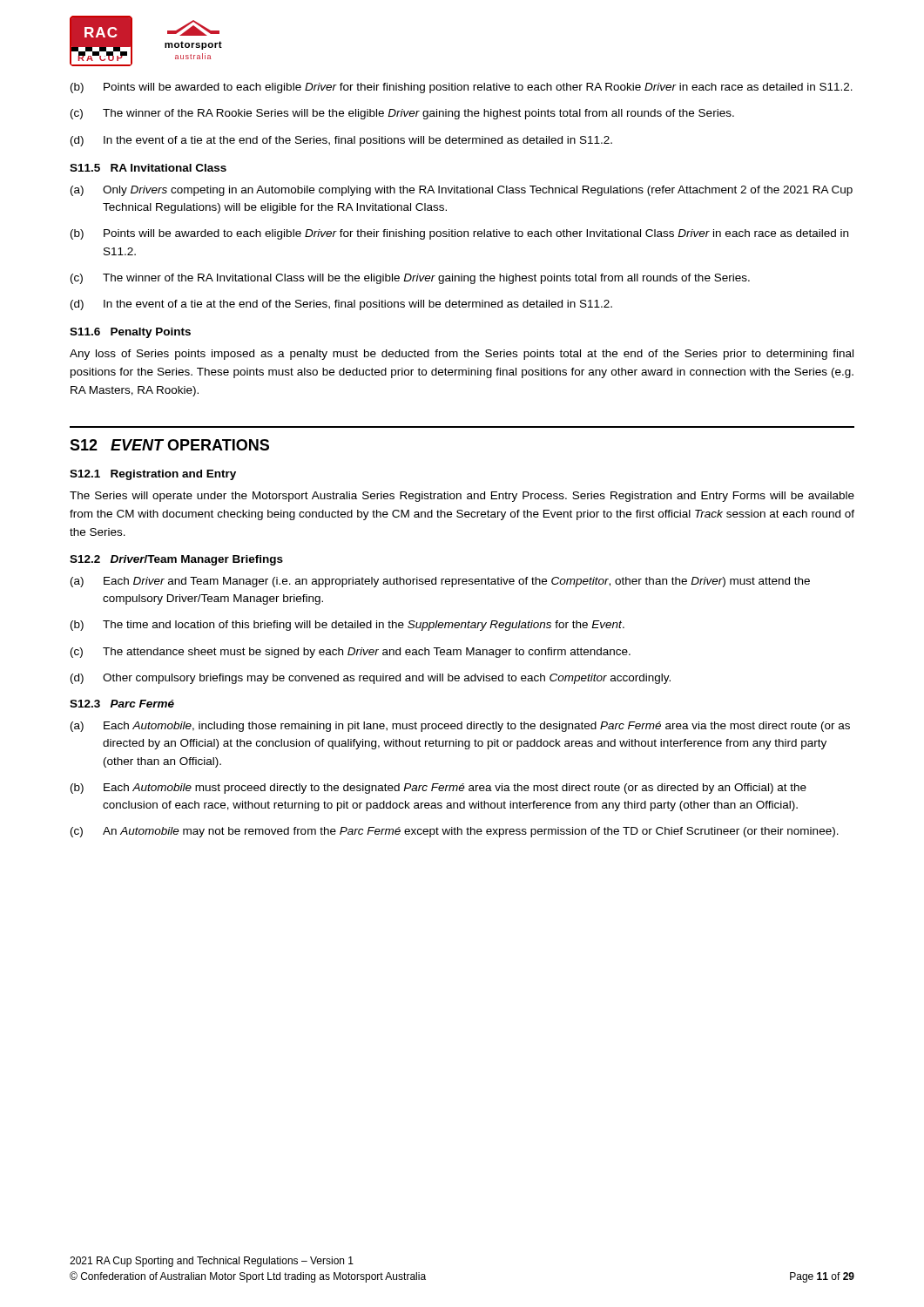This screenshot has height=1307, width=924.
Task: Where is the passage that starts "(a) Each Driver and Team Manager (i.e."?
Action: coord(462,590)
